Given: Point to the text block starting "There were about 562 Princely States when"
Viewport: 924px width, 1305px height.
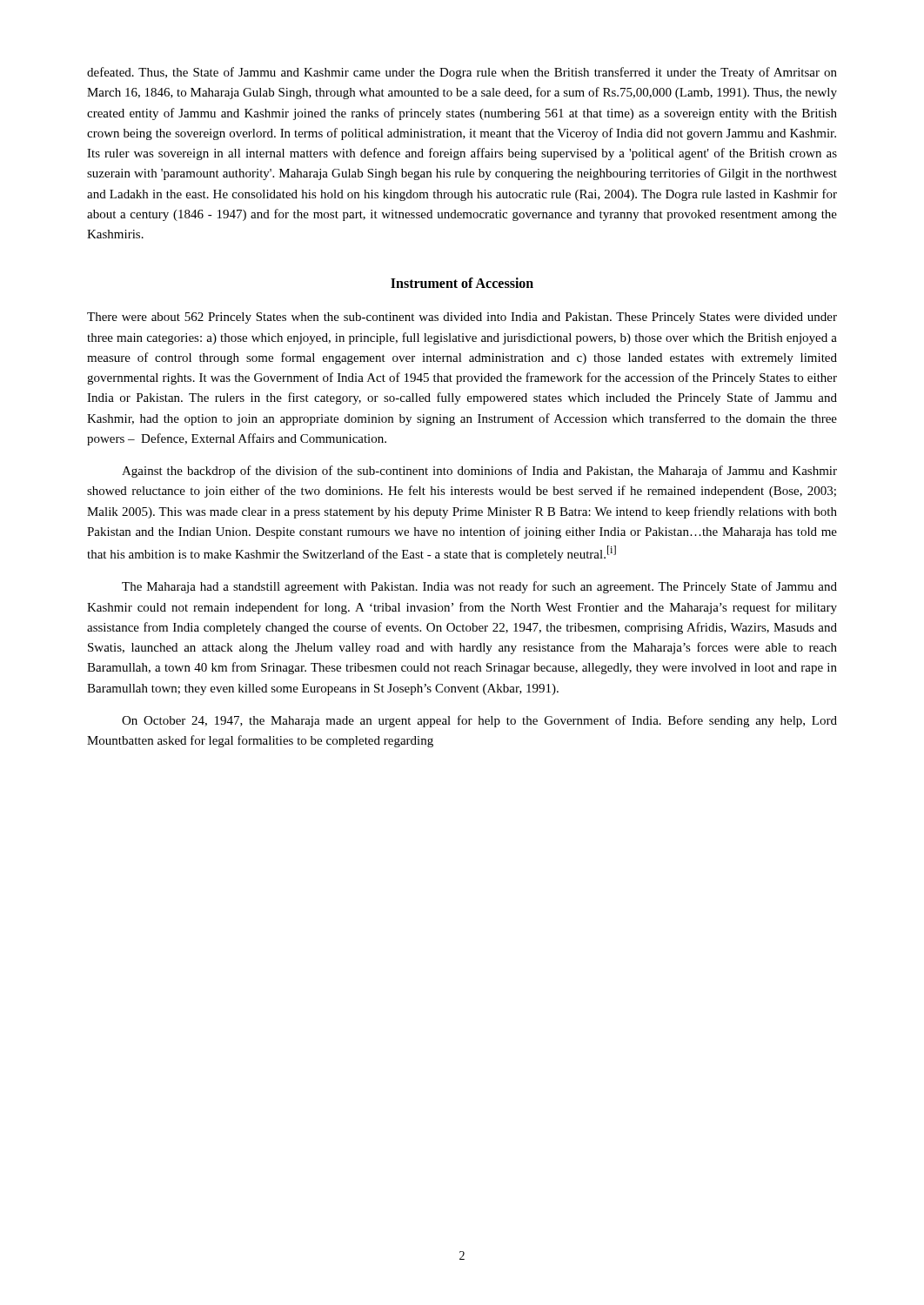Looking at the screenshot, I should [462, 378].
